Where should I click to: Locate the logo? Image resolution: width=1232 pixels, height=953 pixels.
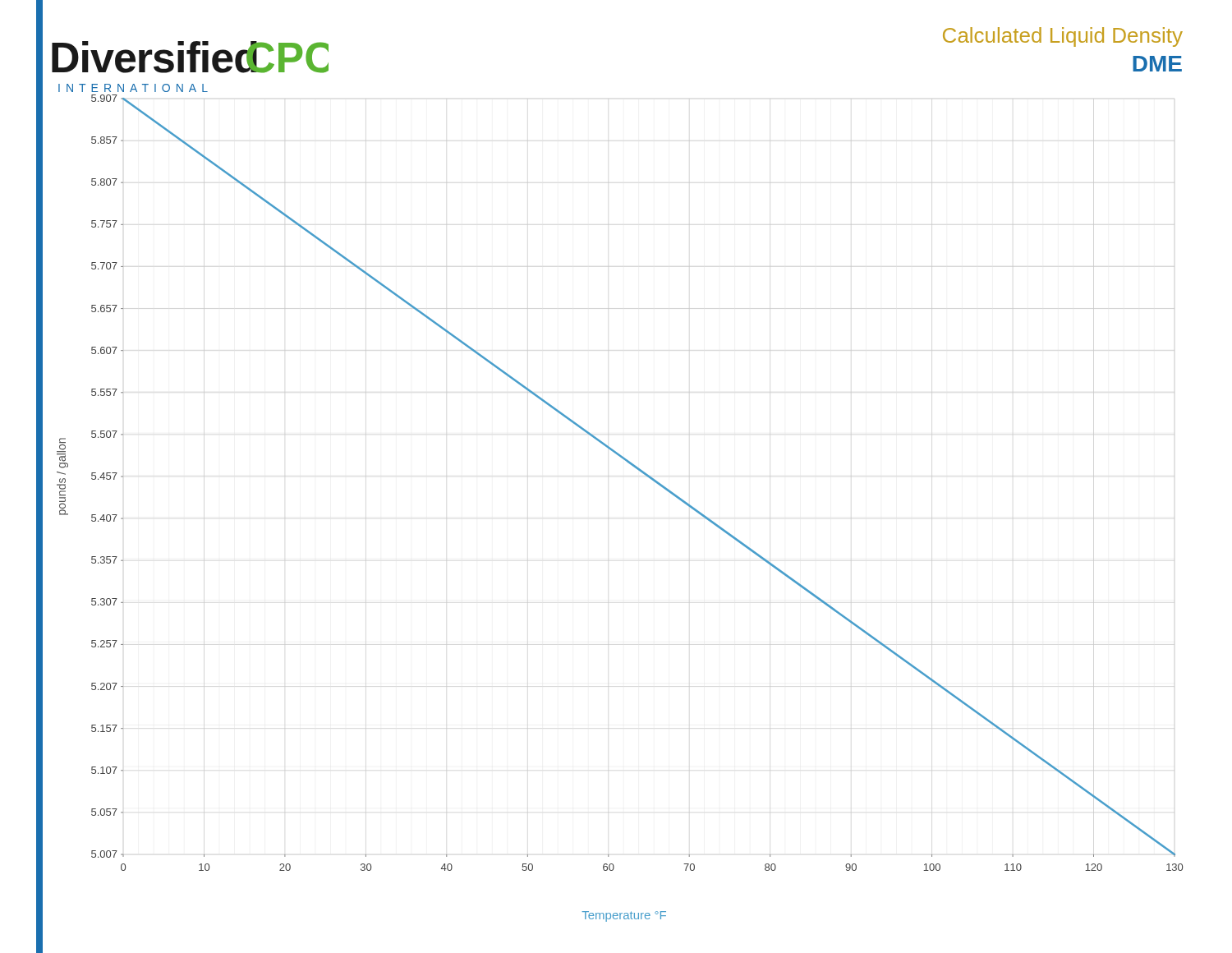(x=189, y=62)
